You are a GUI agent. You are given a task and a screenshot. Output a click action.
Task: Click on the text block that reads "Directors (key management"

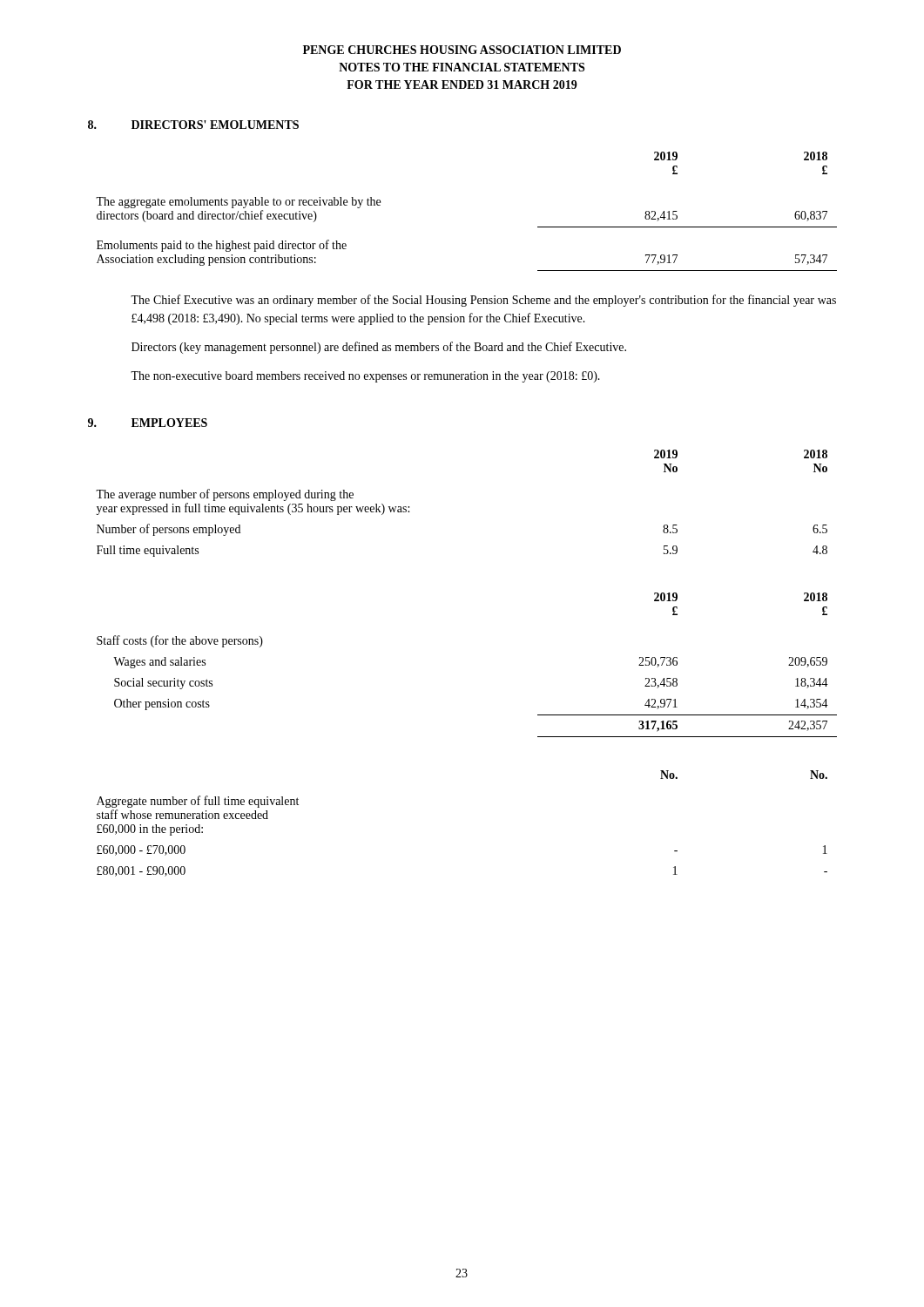[379, 347]
